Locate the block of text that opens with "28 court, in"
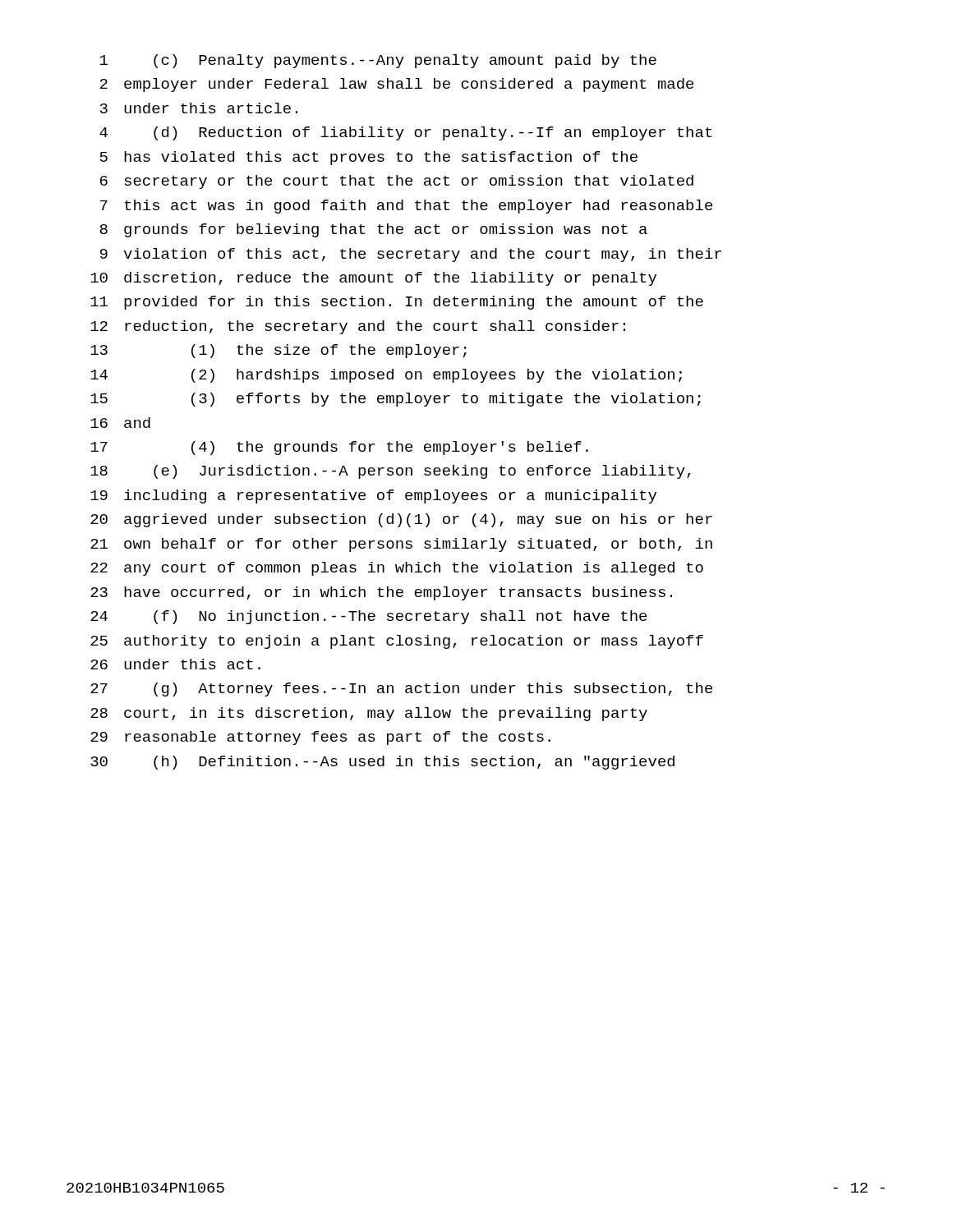Screen dimensions: 1232x953 (x=476, y=714)
